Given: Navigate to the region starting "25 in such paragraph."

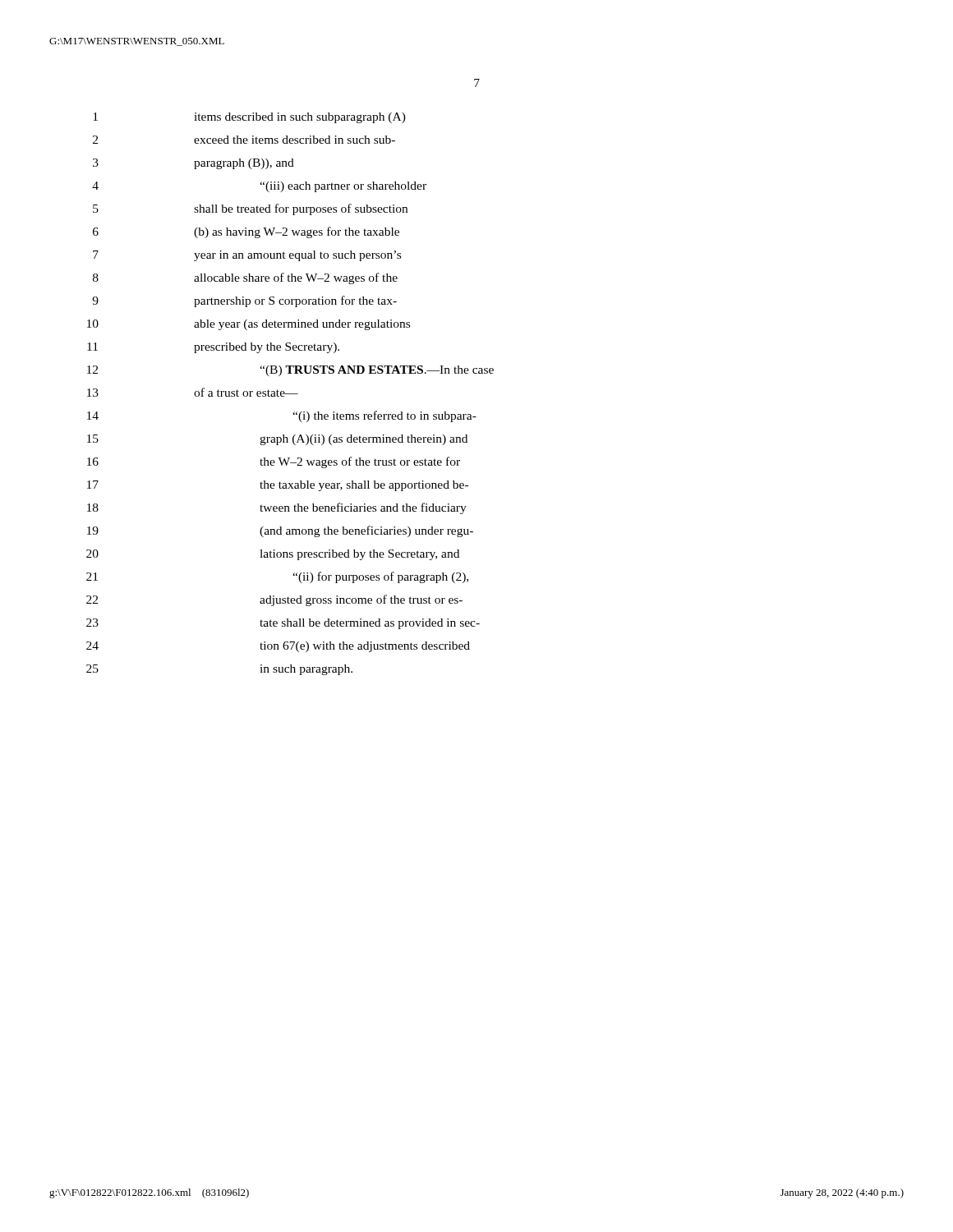Looking at the screenshot, I should point(89,670).
